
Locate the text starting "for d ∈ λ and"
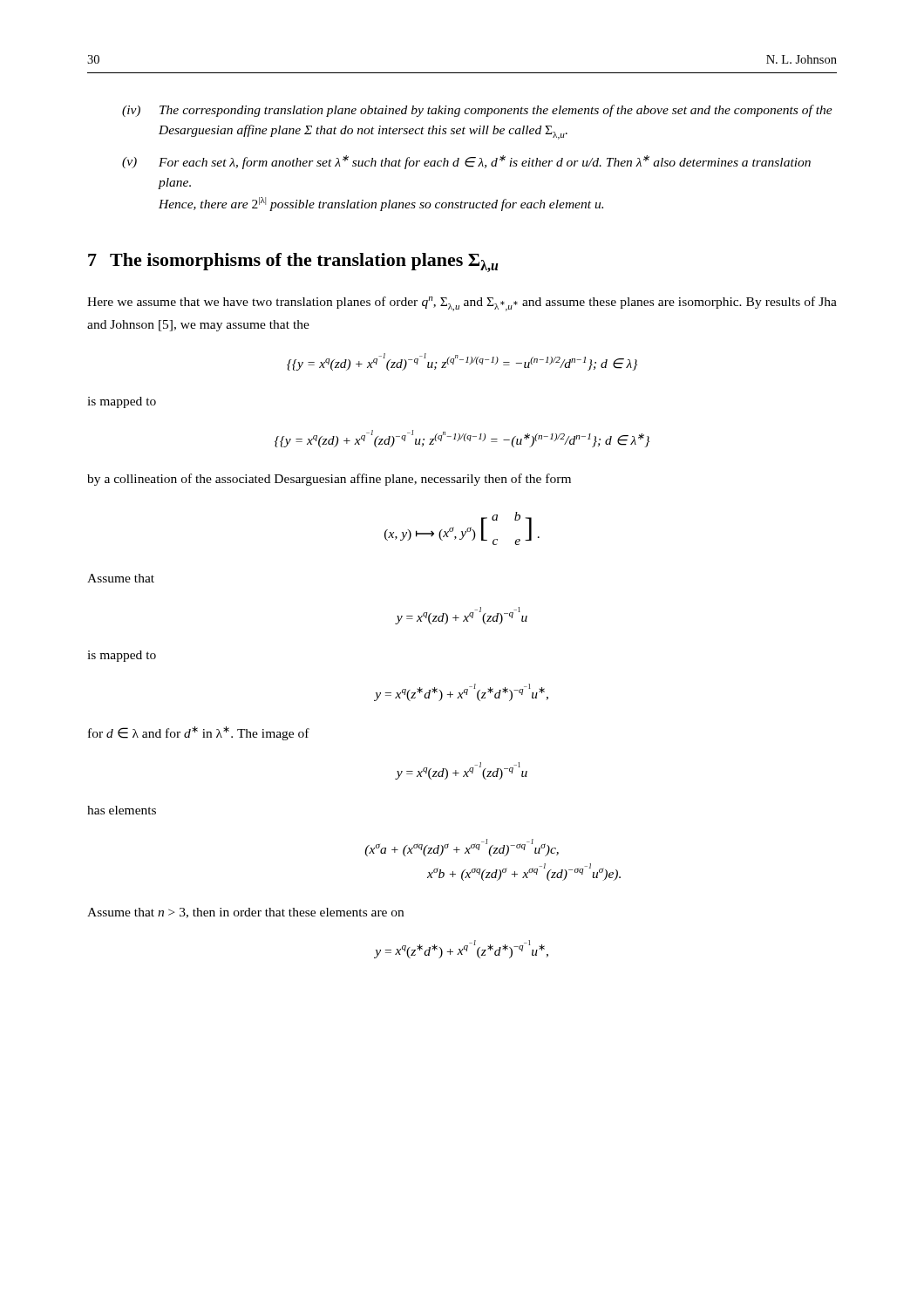[x=198, y=732]
